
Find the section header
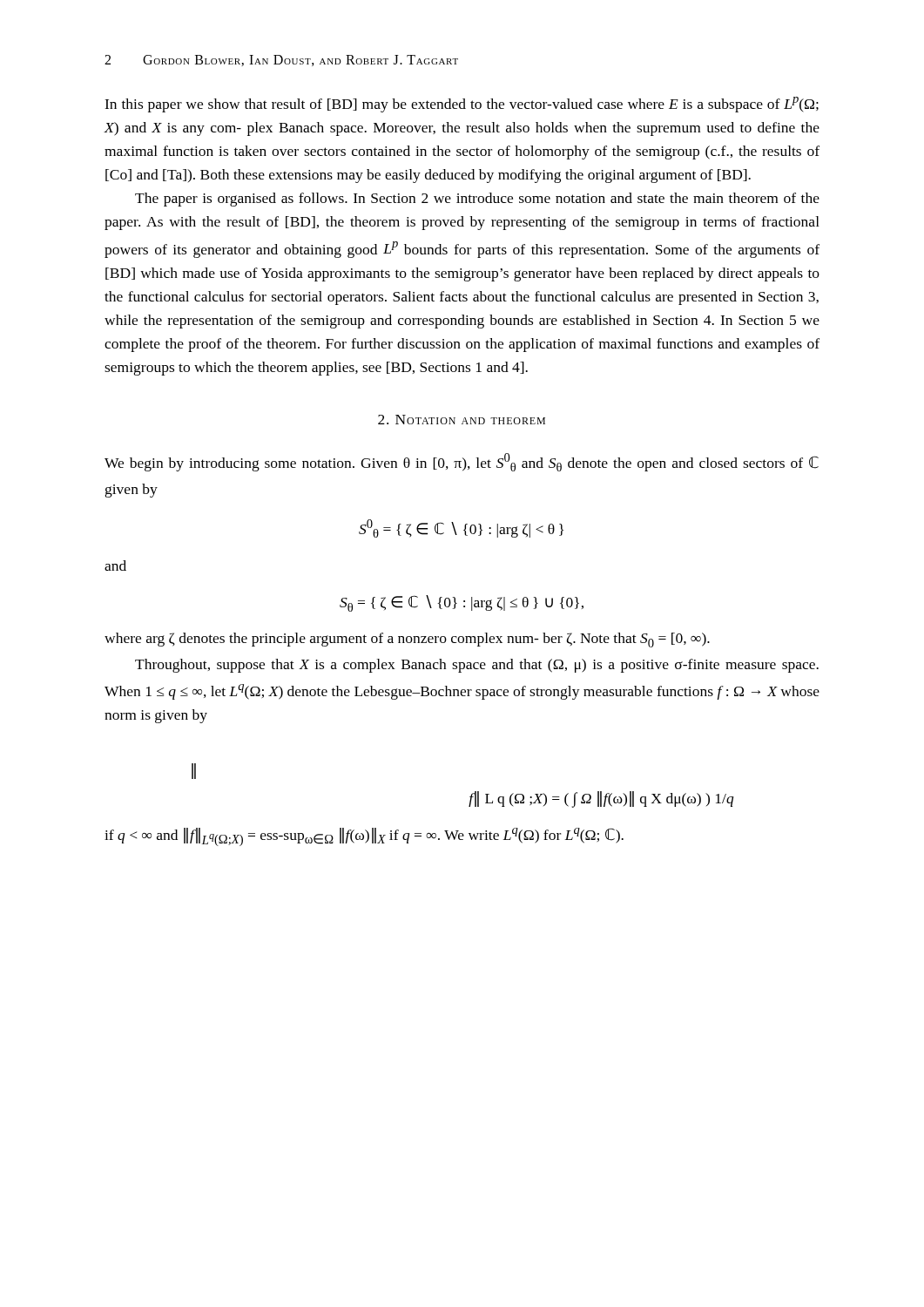(x=462, y=419)
